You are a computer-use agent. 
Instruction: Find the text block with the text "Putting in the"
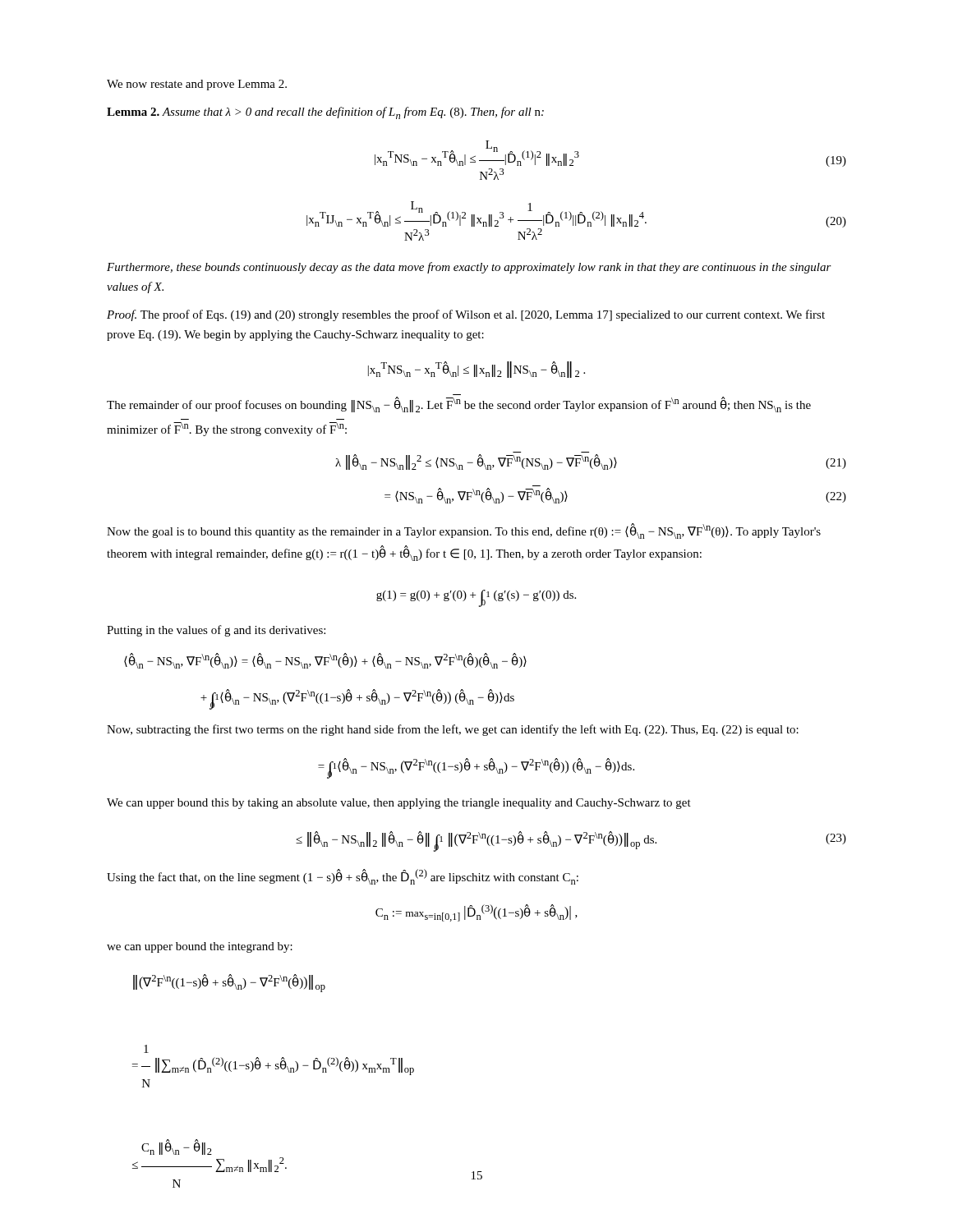pos(217,630)
